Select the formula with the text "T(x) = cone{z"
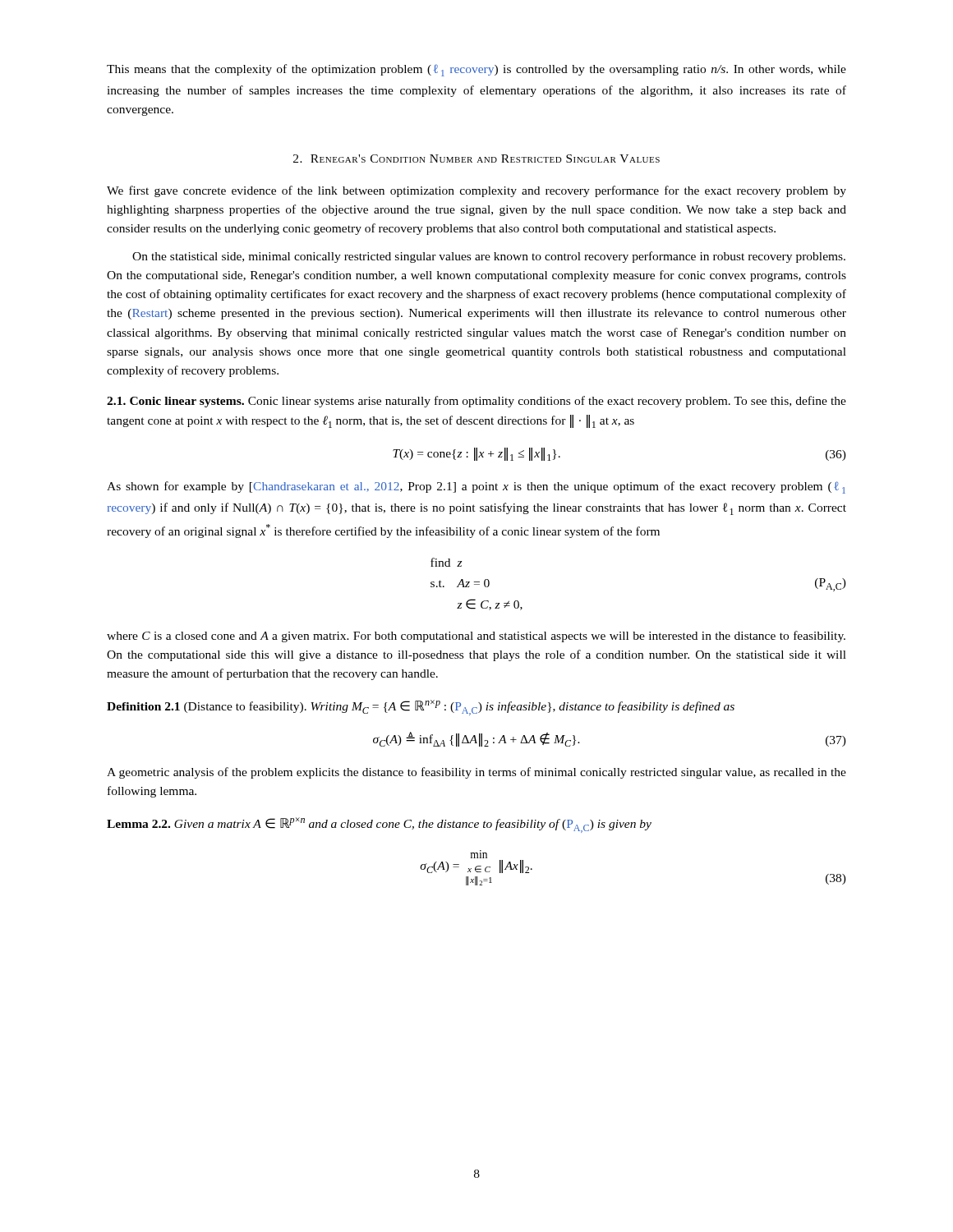The width and height of the screenshot is (953, 1232). pos(475,454)
